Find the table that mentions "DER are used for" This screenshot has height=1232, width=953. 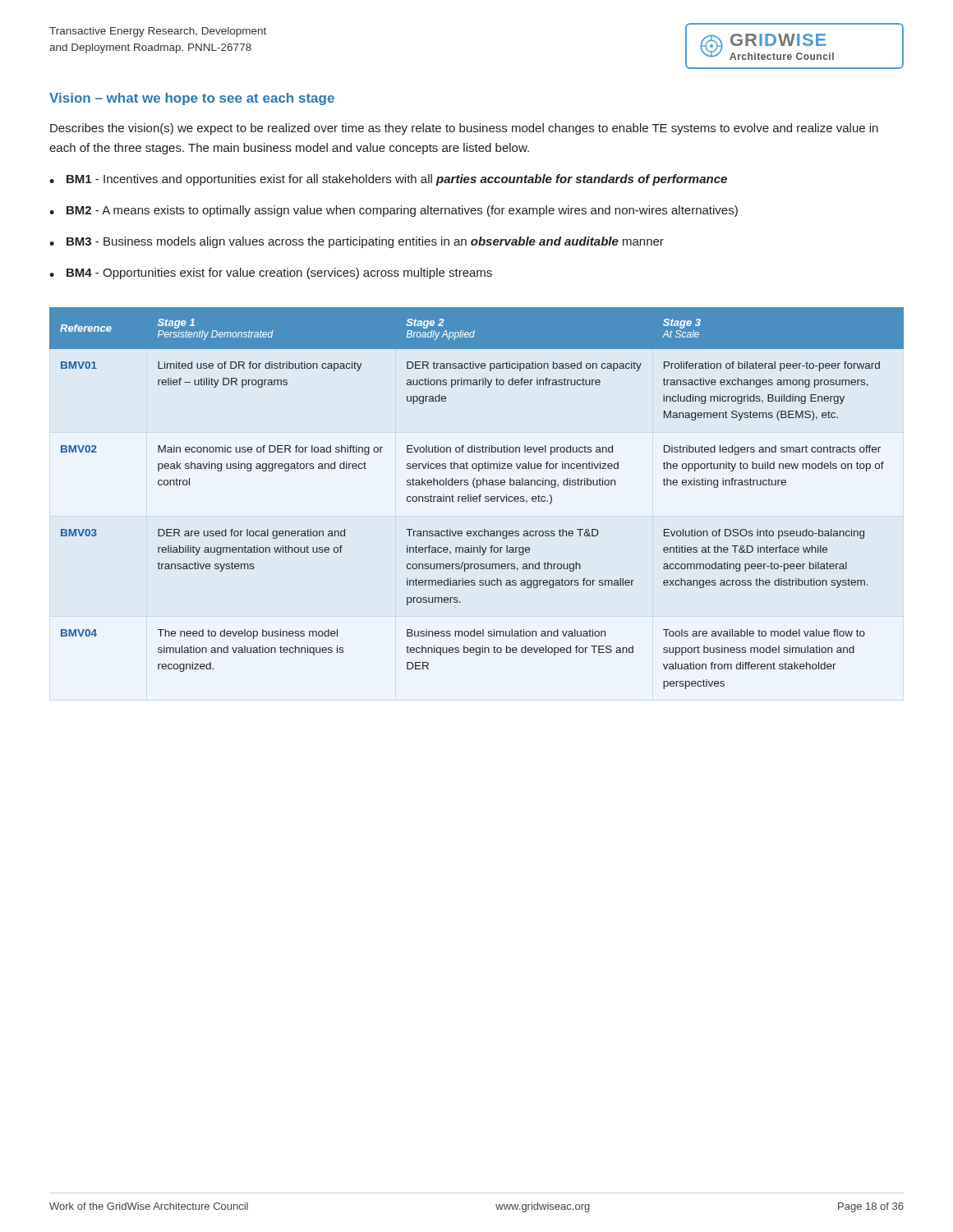pyautogui.click(x=476, y=504)
